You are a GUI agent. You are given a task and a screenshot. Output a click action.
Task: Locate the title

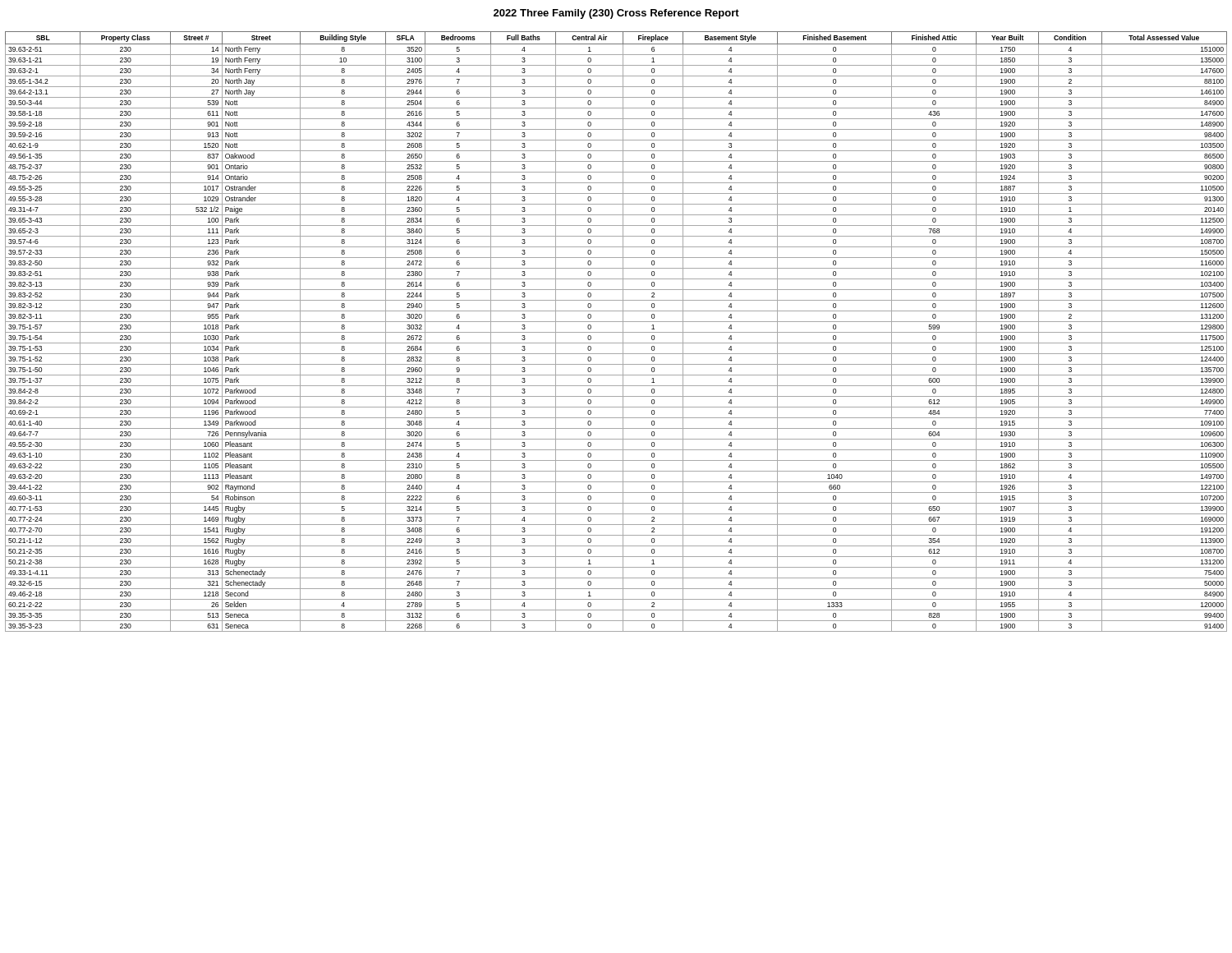click(x=616, y=13)
